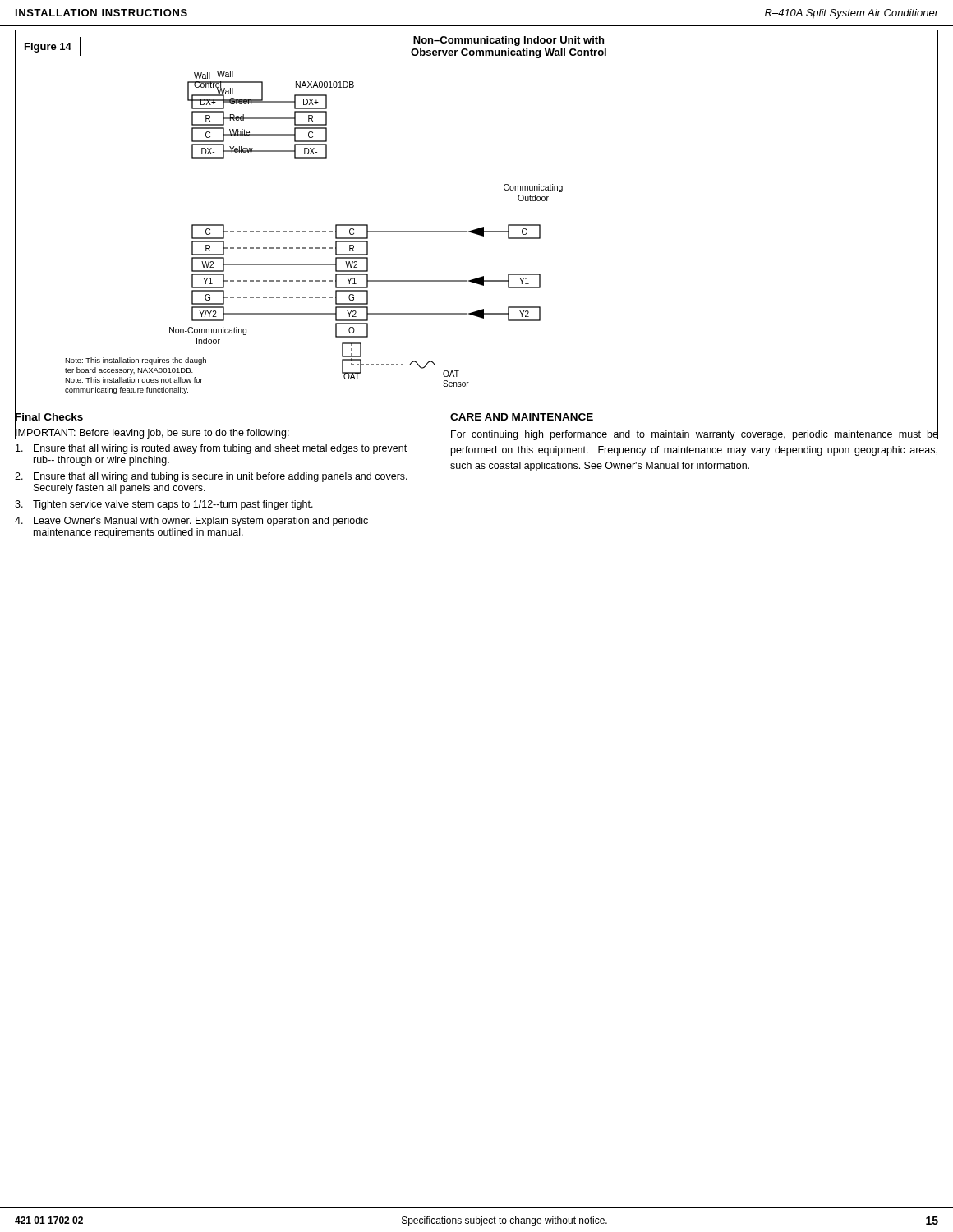Find the block on this page that starts "For continuing high performance and to"
The image size is (953, 1232).
[694, 450]
